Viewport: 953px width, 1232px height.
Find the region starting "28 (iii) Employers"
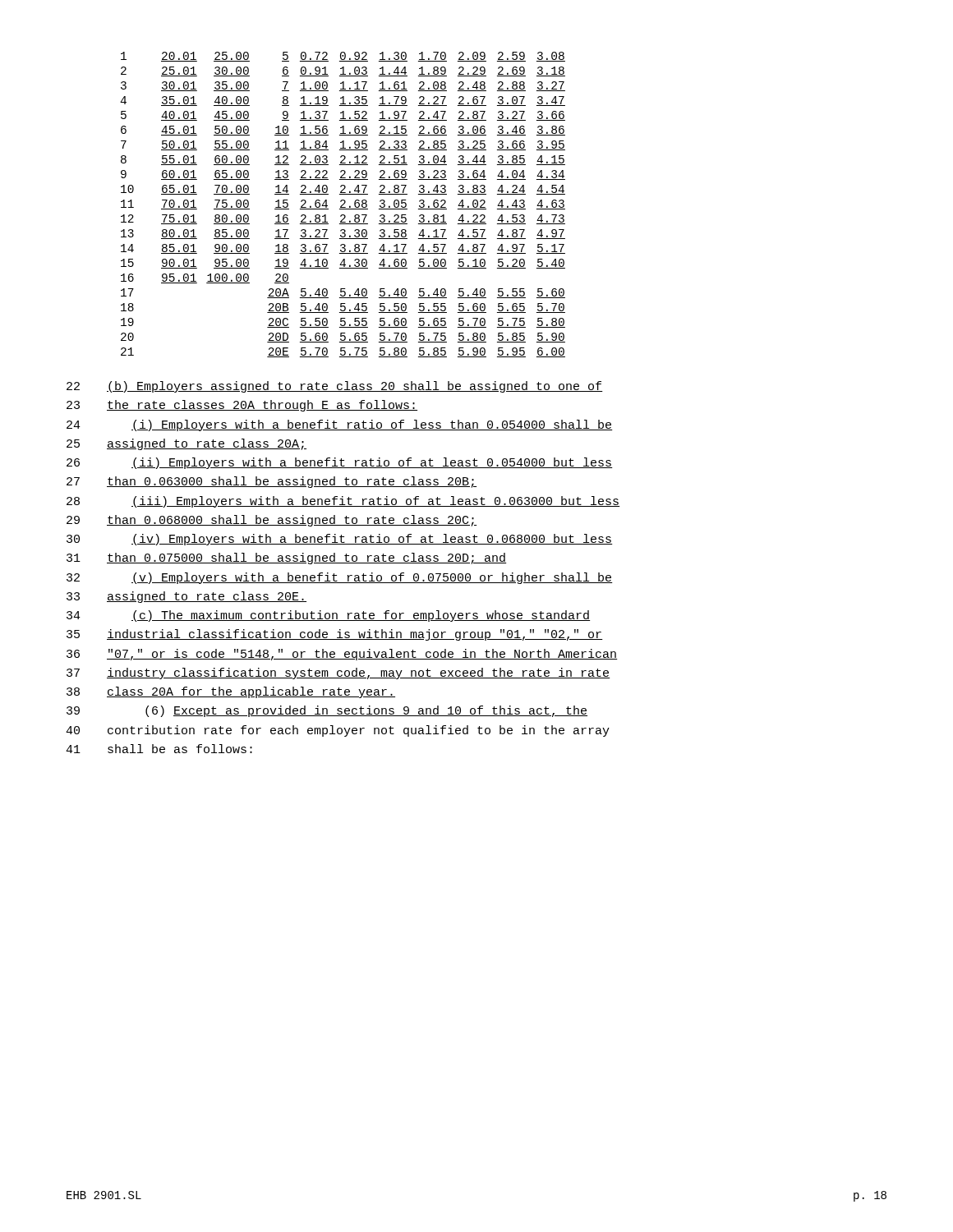(476, 502)
